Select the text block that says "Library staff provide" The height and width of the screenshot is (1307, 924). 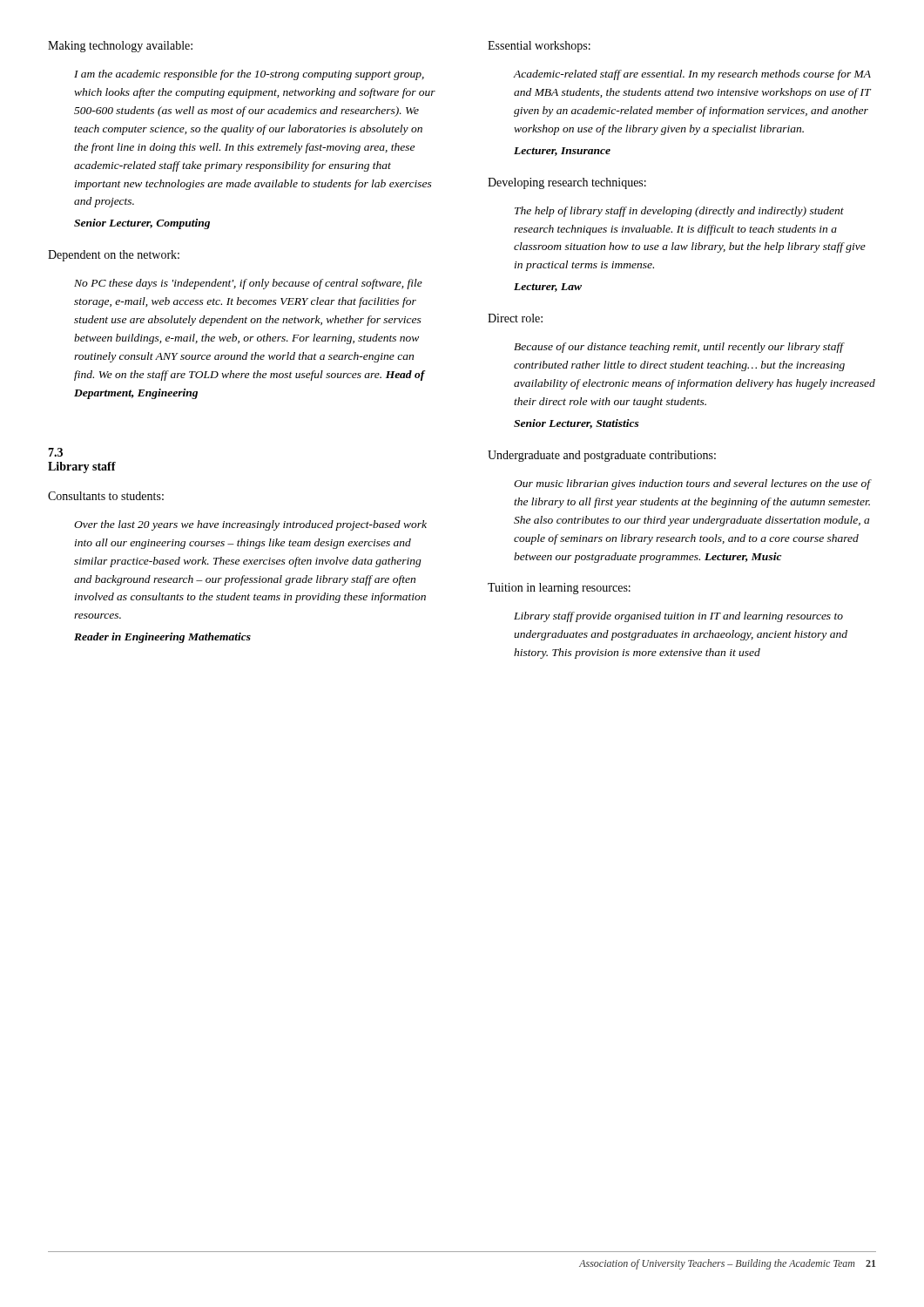pos(695,635)
